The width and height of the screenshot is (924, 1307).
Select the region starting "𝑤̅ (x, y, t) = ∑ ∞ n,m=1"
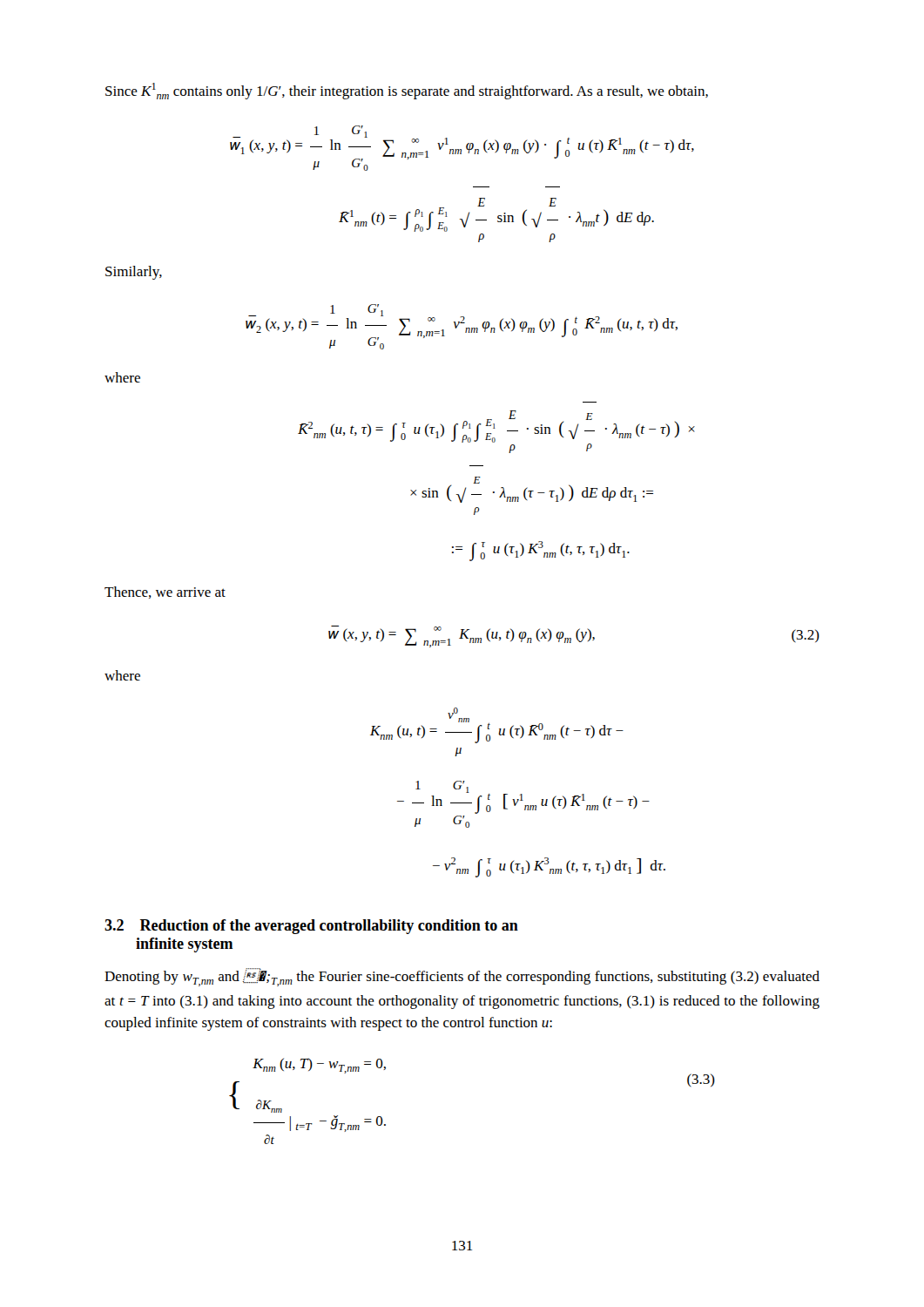[x=574, y=635]
